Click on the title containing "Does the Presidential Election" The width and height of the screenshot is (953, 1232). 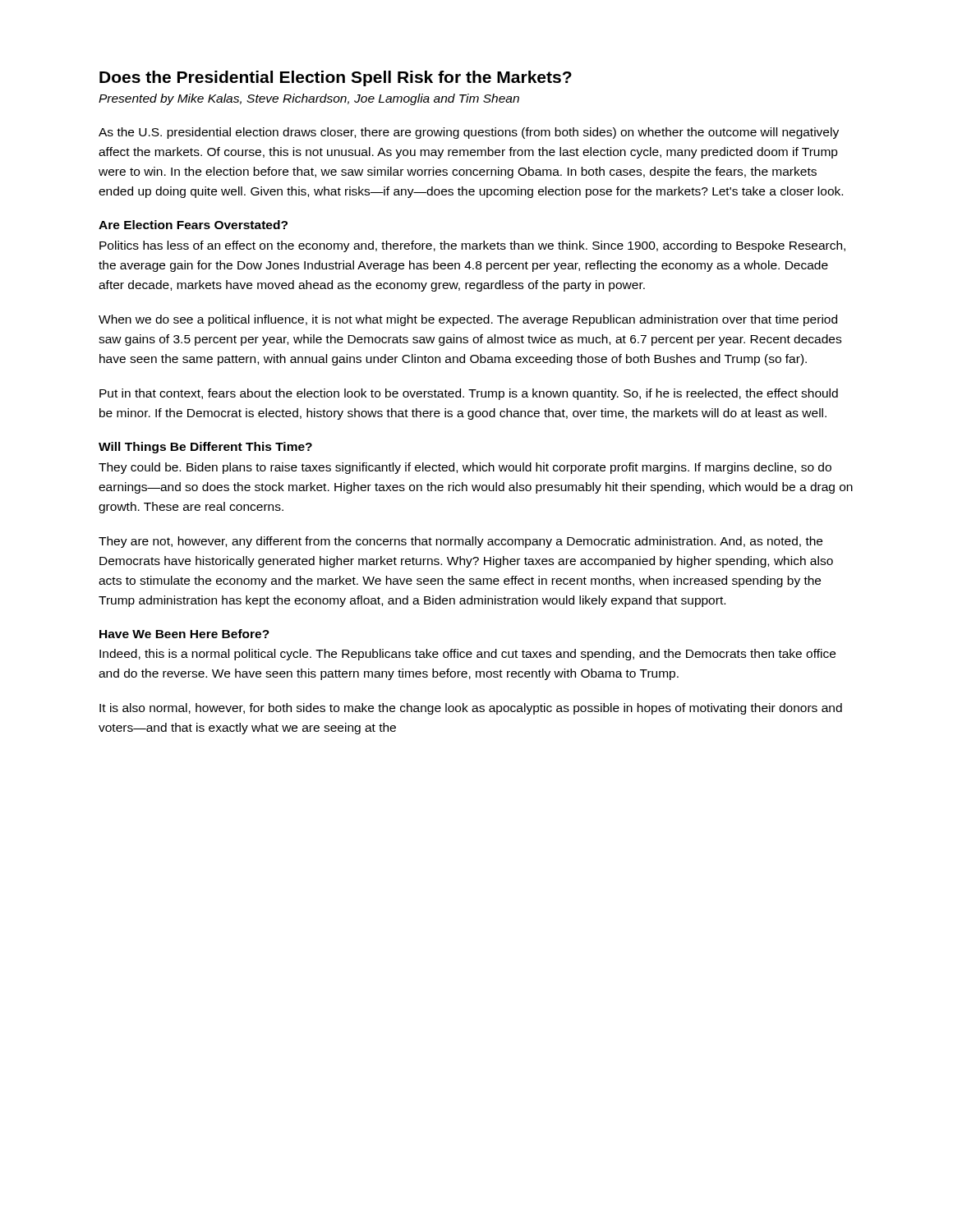pyautogui.click(x=476, y=77)
